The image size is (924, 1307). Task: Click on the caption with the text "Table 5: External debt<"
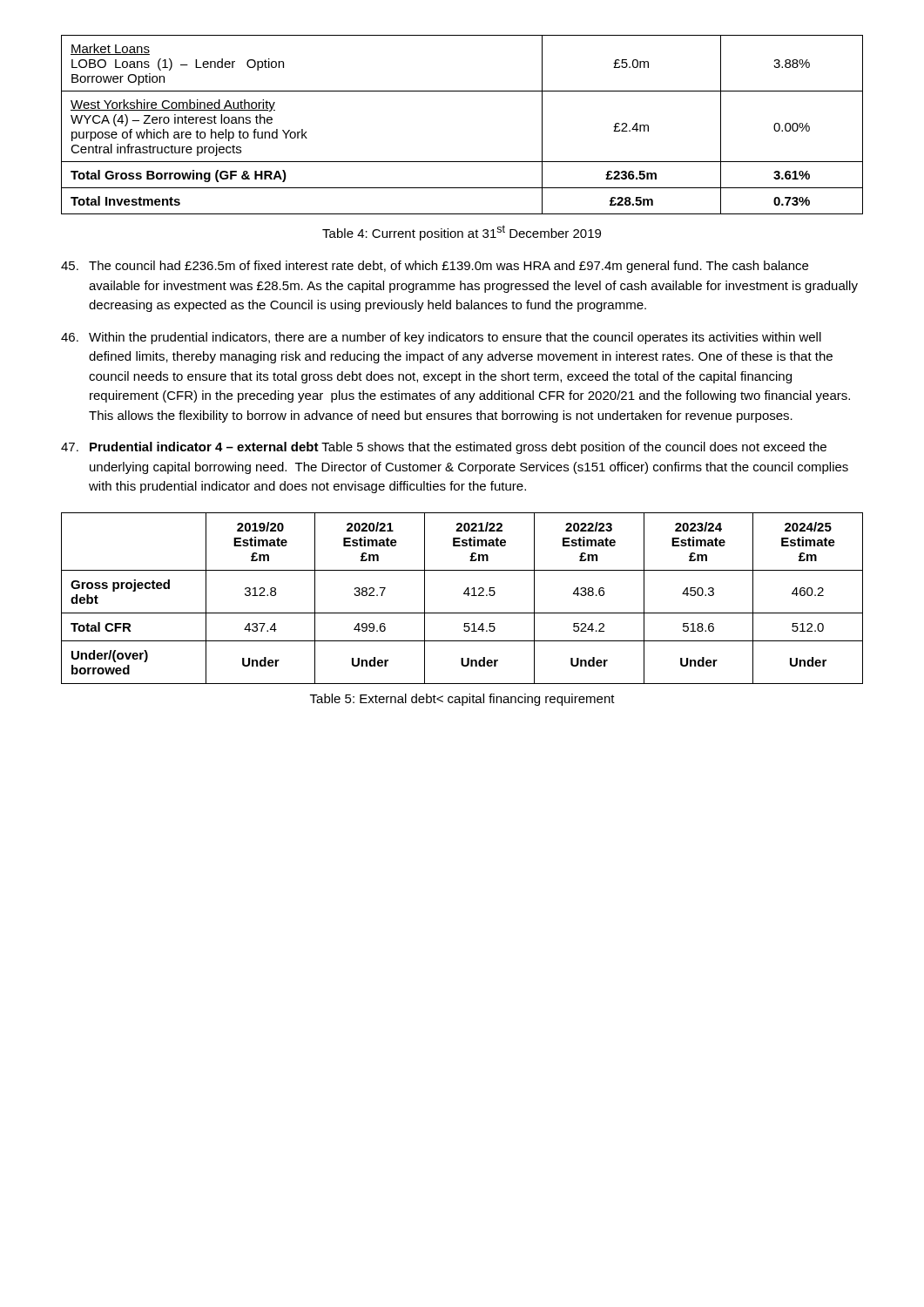pyautogui.click(x=462, y=698)
